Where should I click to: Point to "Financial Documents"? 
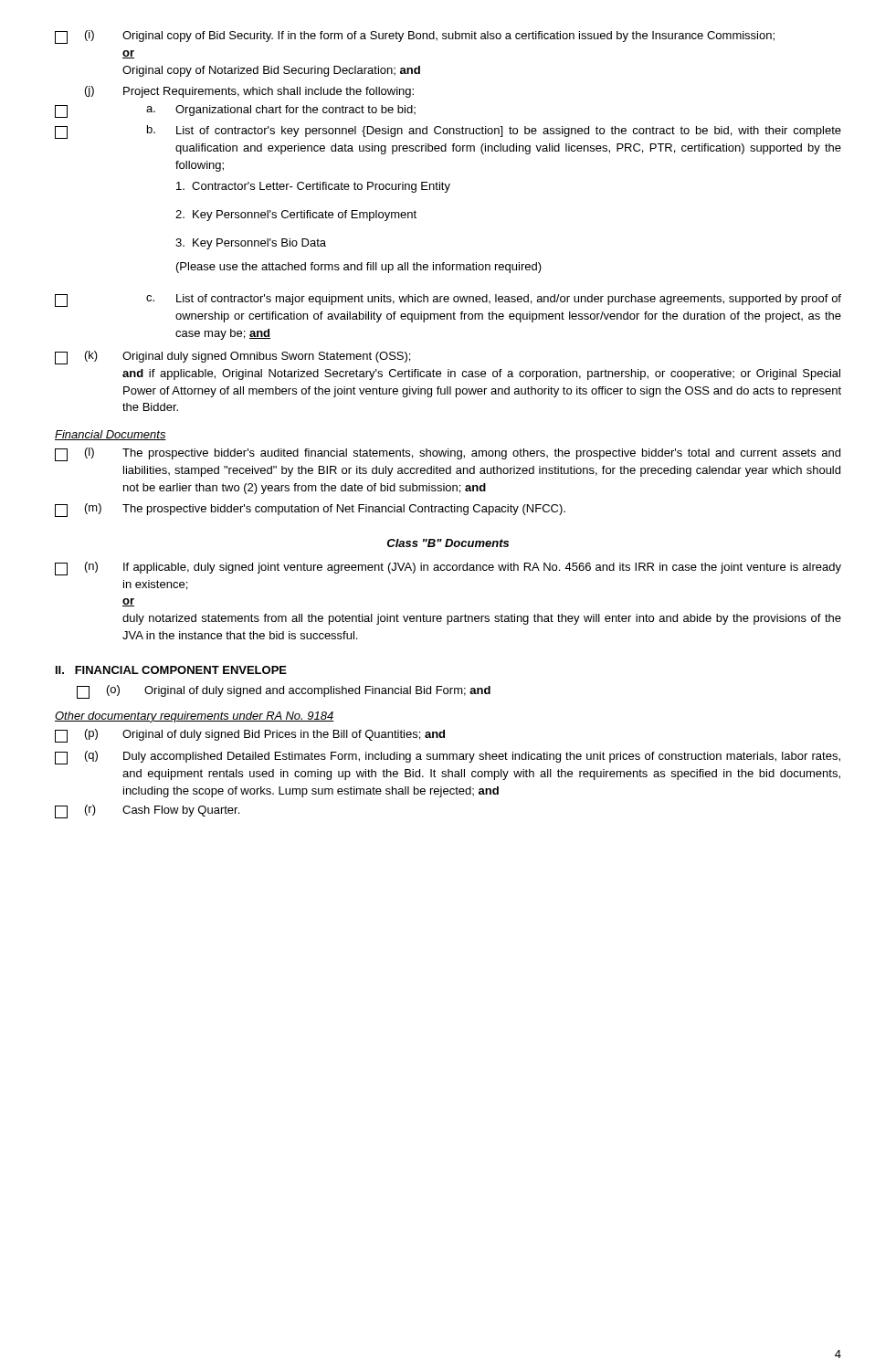tap(110, 434)
